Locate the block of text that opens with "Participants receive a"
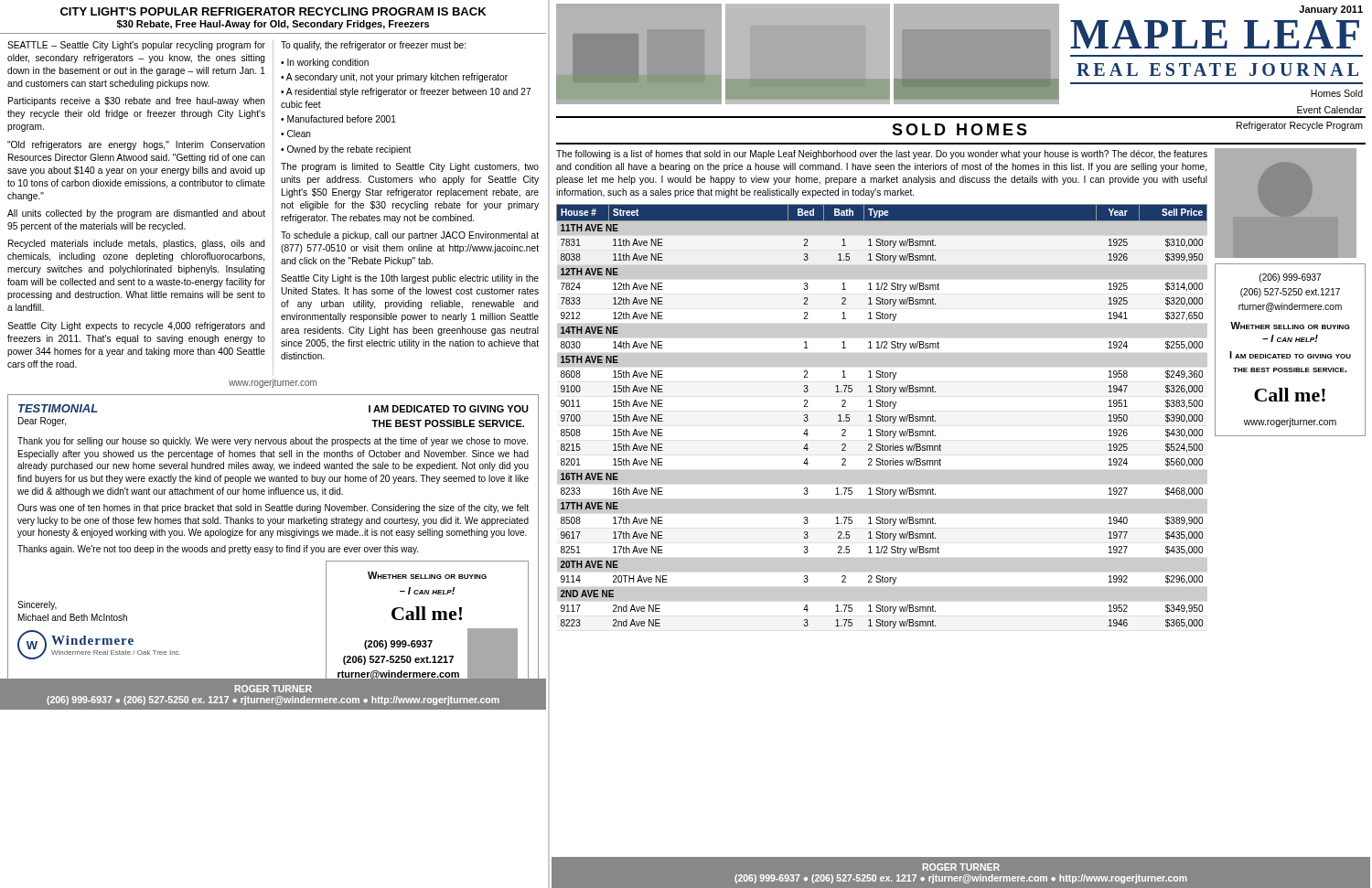Screen dimensions: 888x1372 pyautogui.click(x=136, y=114)
